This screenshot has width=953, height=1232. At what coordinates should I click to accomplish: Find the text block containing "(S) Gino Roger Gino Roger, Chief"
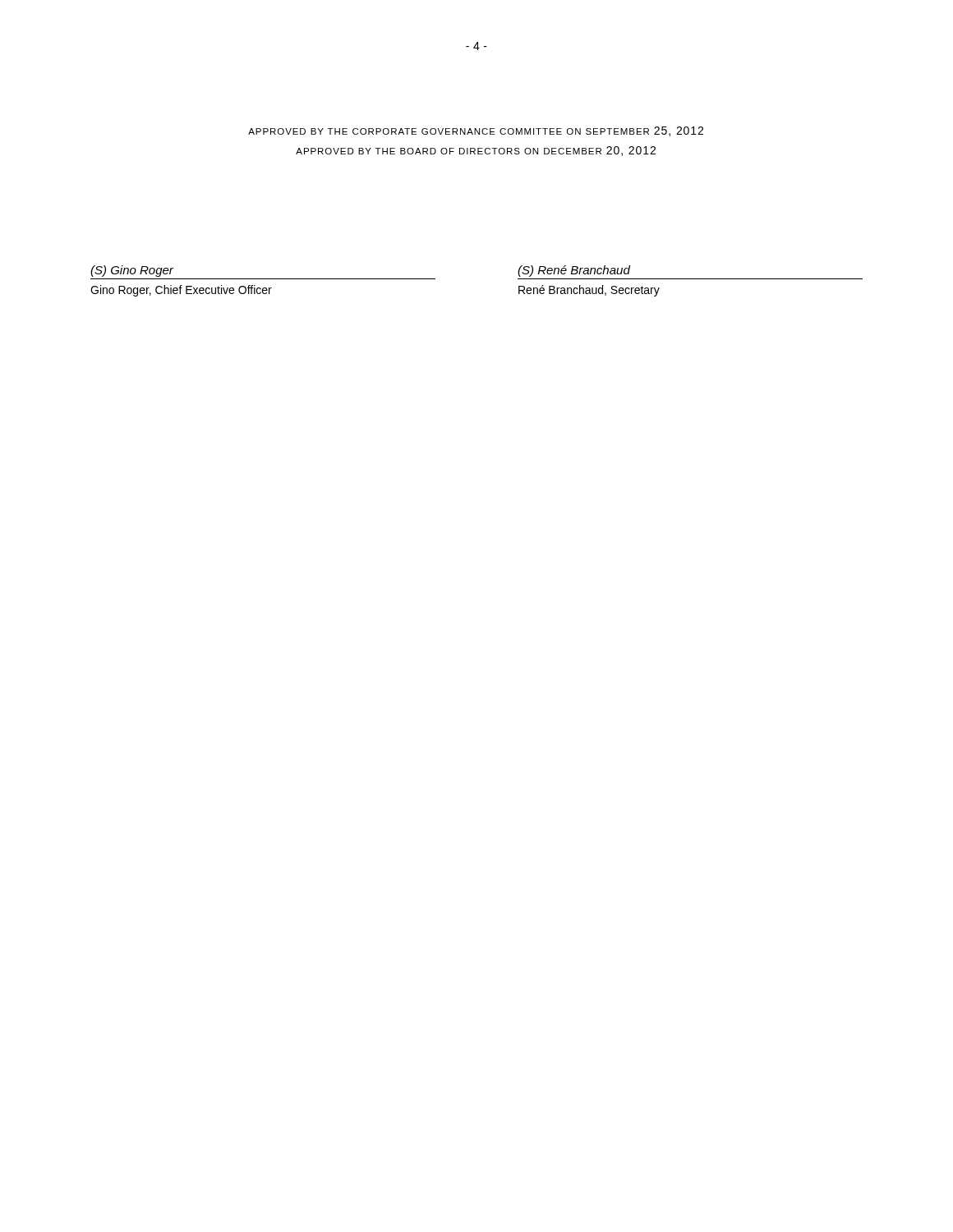click(x=263, y=280)
